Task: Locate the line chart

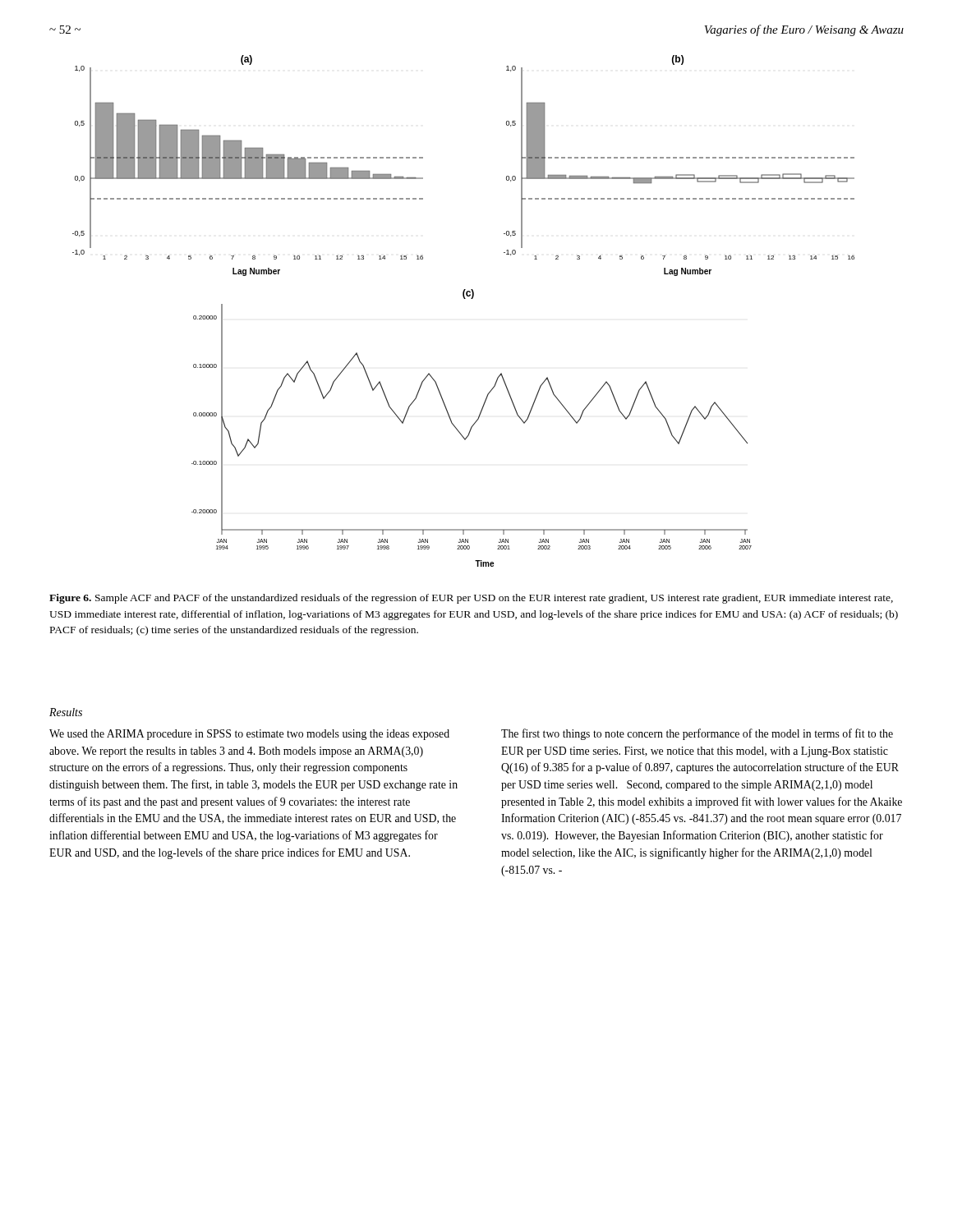Action: 468,431
